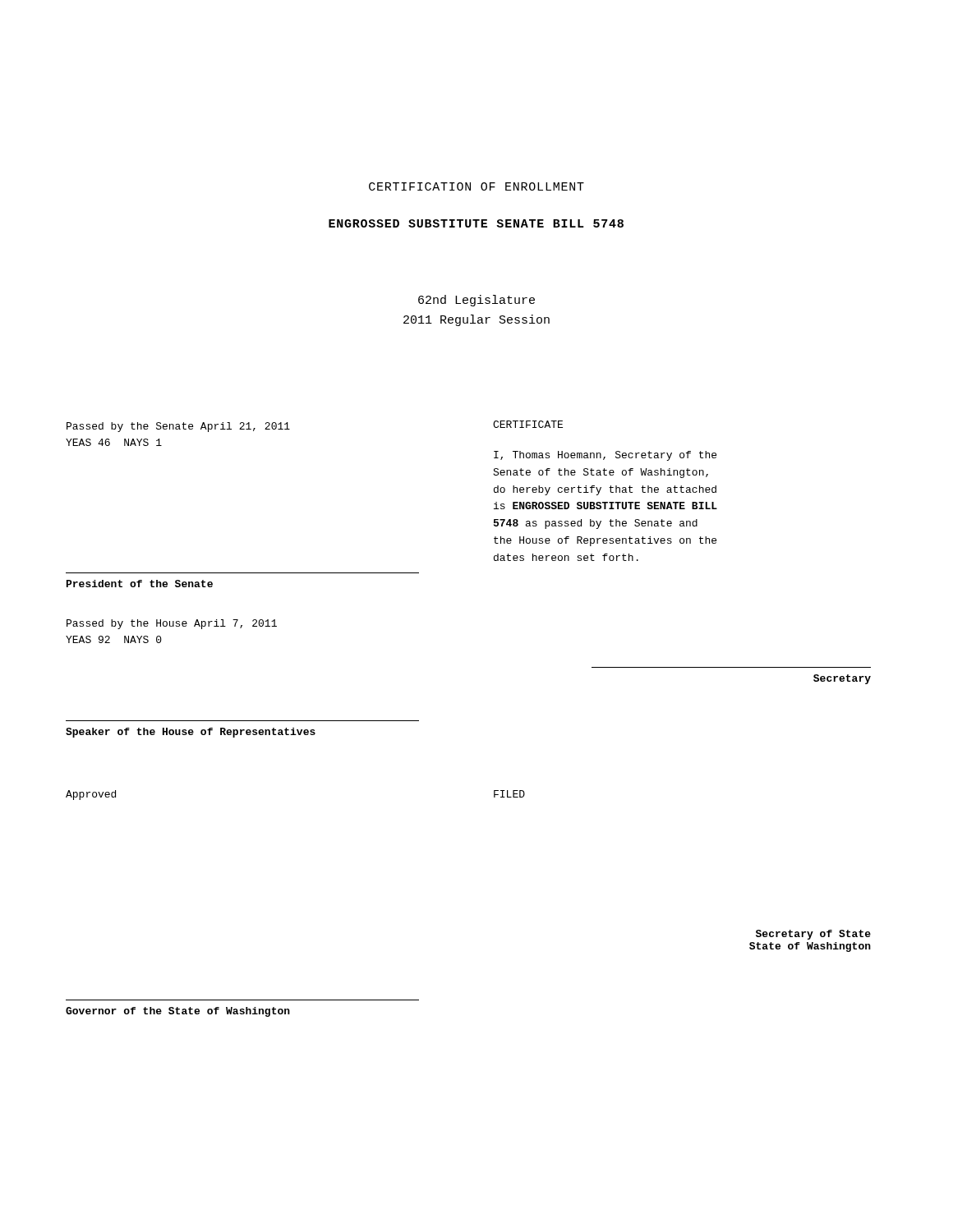Find the passage starting "Passed by the House April 7,"
Viewport: 953px width, 1232px height.
(x=171, y=632)
